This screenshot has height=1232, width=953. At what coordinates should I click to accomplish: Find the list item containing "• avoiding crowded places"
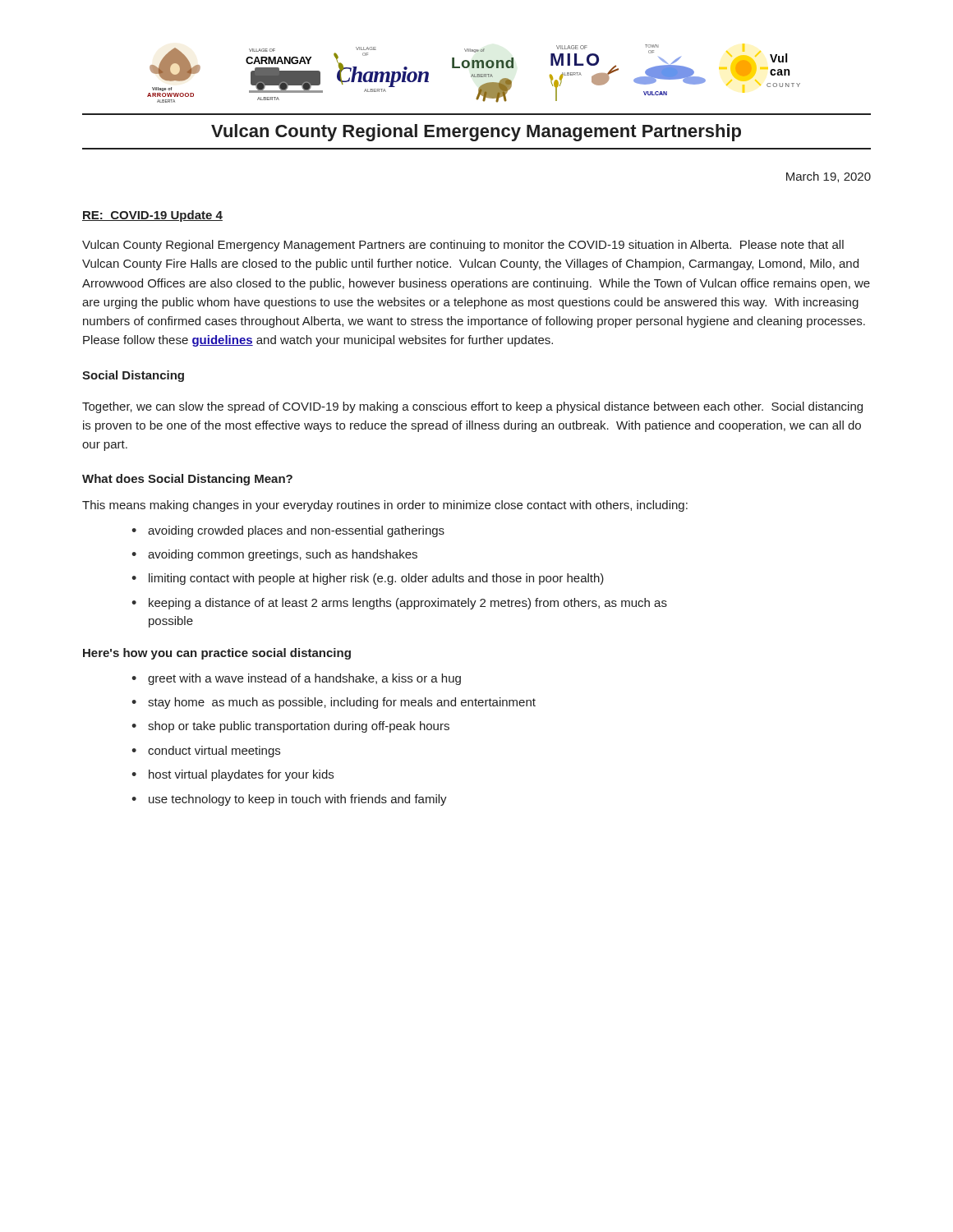pyautogui.click(x=288, y=531)
